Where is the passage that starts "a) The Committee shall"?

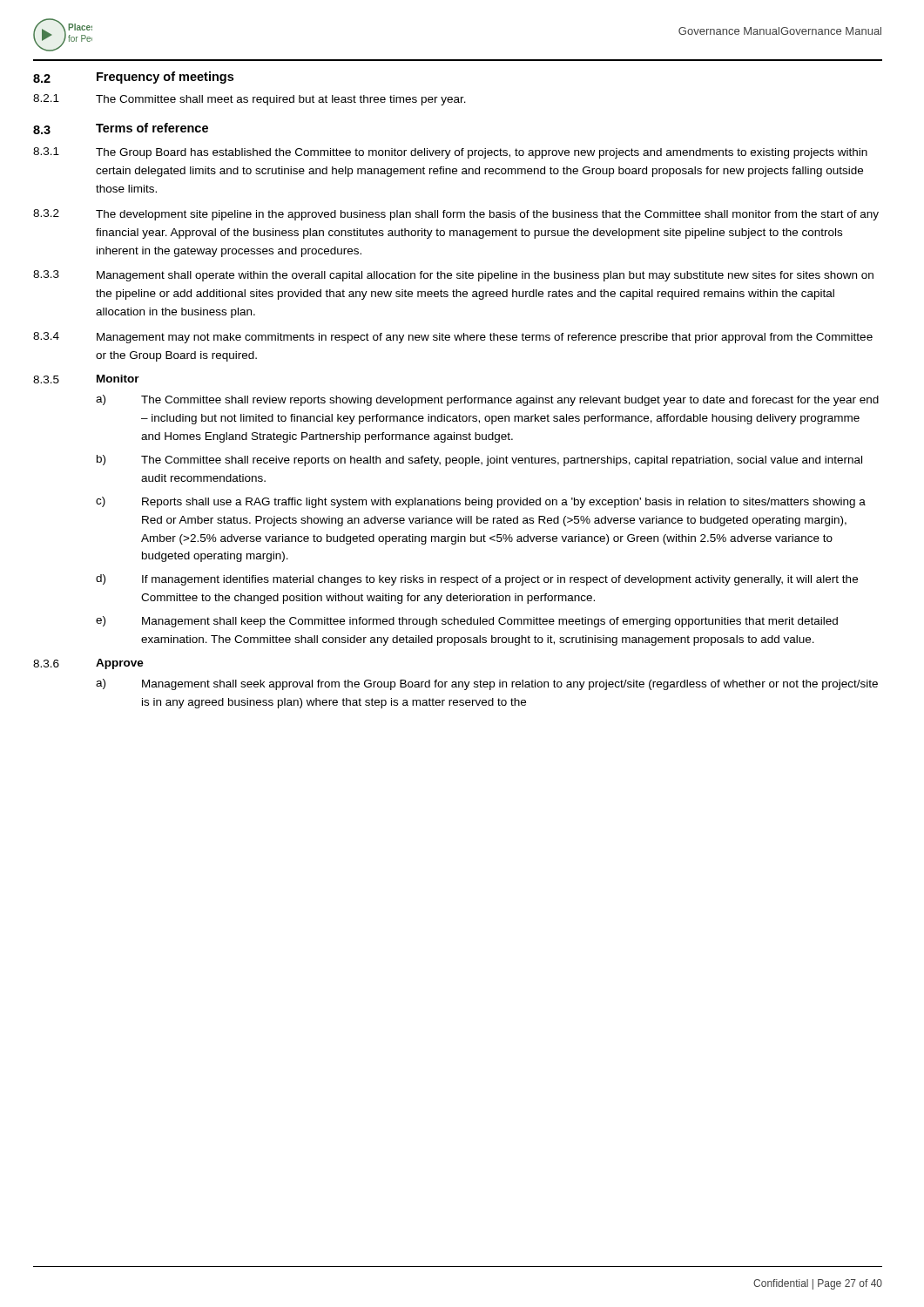click(x=489, y=419)
